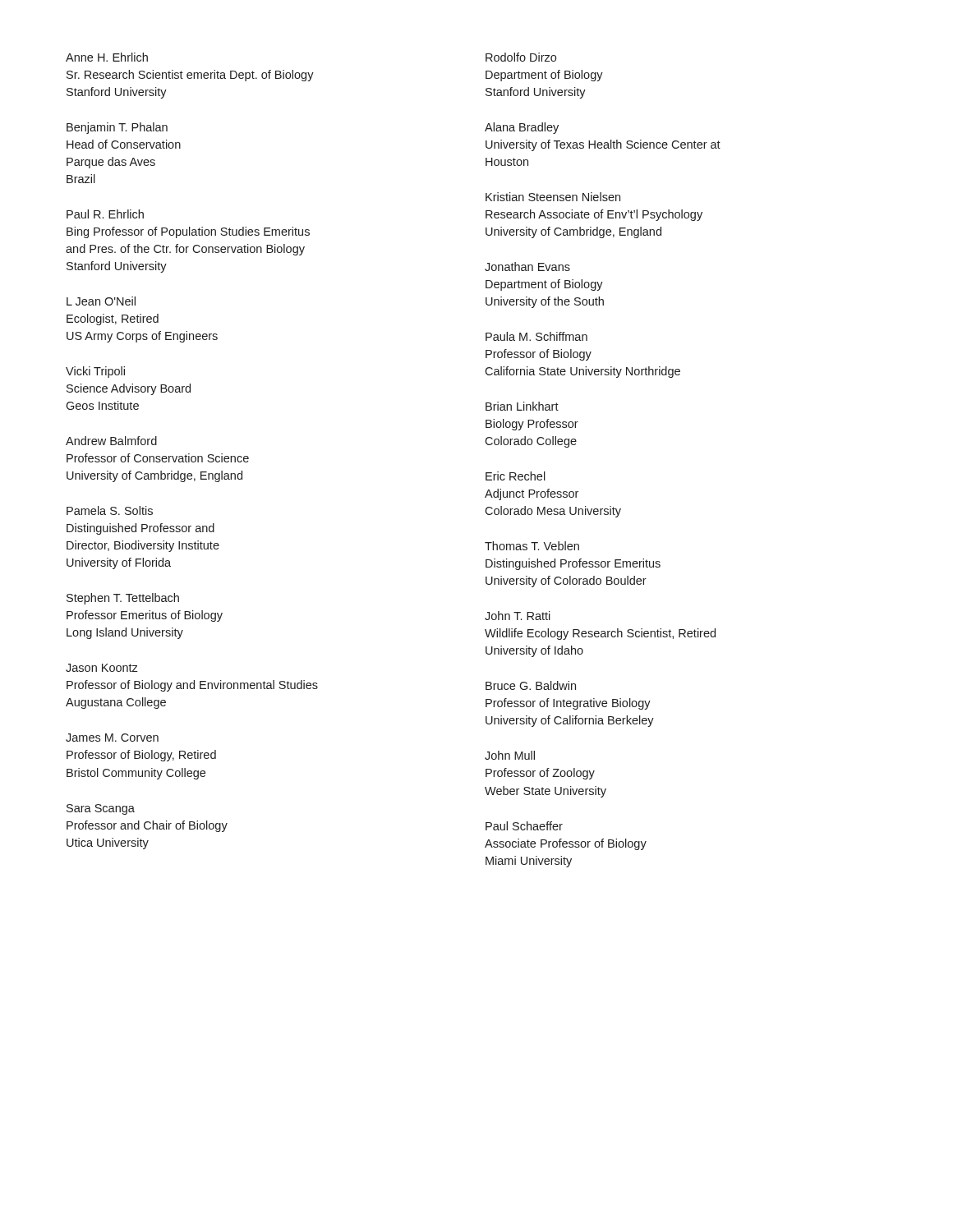Click on the text block with the text "Thomas T. Veblen"
The height and width of the screenshot is (1232, 953).
tap(532, 546)
